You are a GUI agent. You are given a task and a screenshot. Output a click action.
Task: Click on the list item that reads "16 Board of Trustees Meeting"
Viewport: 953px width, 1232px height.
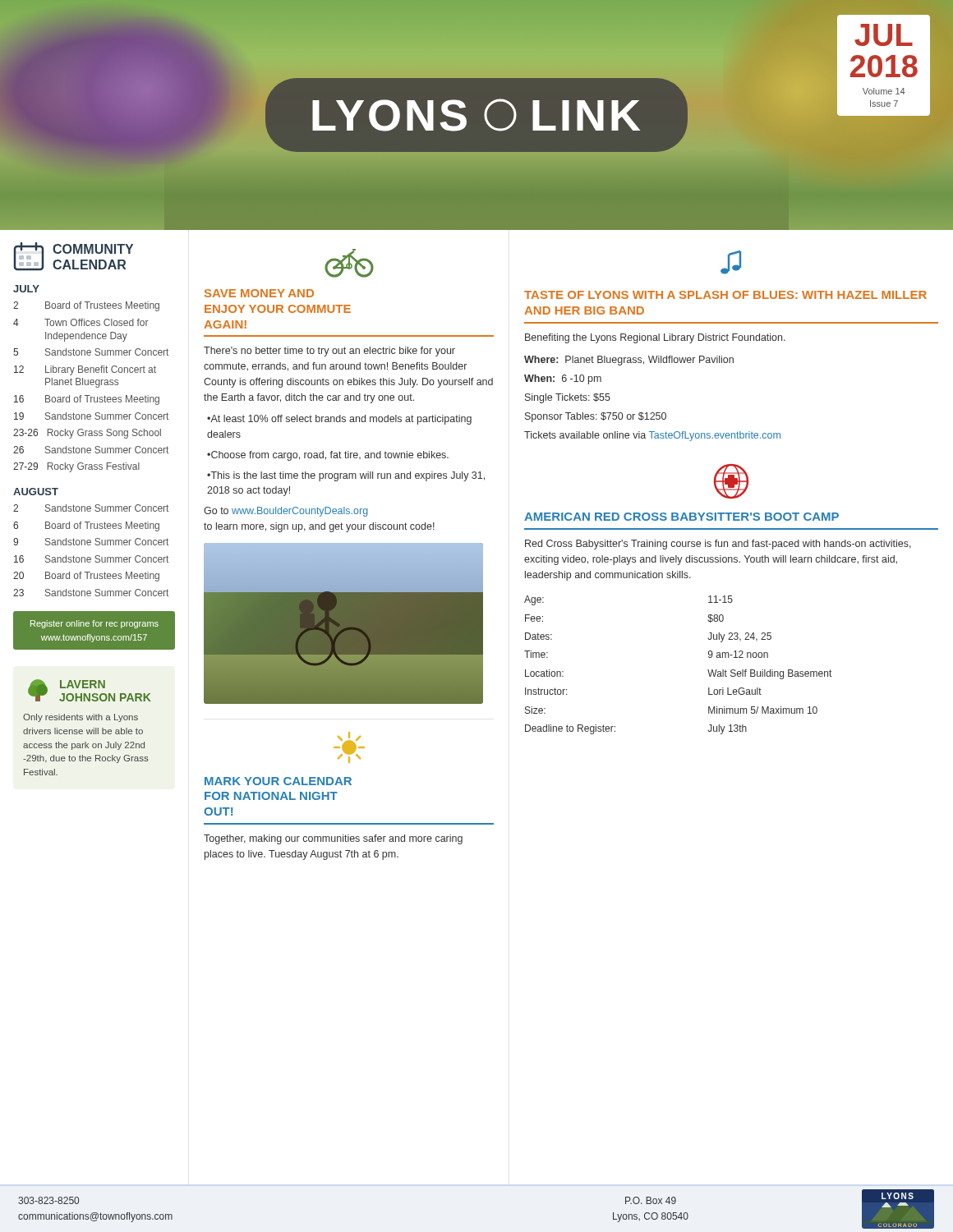coord(87,400)
